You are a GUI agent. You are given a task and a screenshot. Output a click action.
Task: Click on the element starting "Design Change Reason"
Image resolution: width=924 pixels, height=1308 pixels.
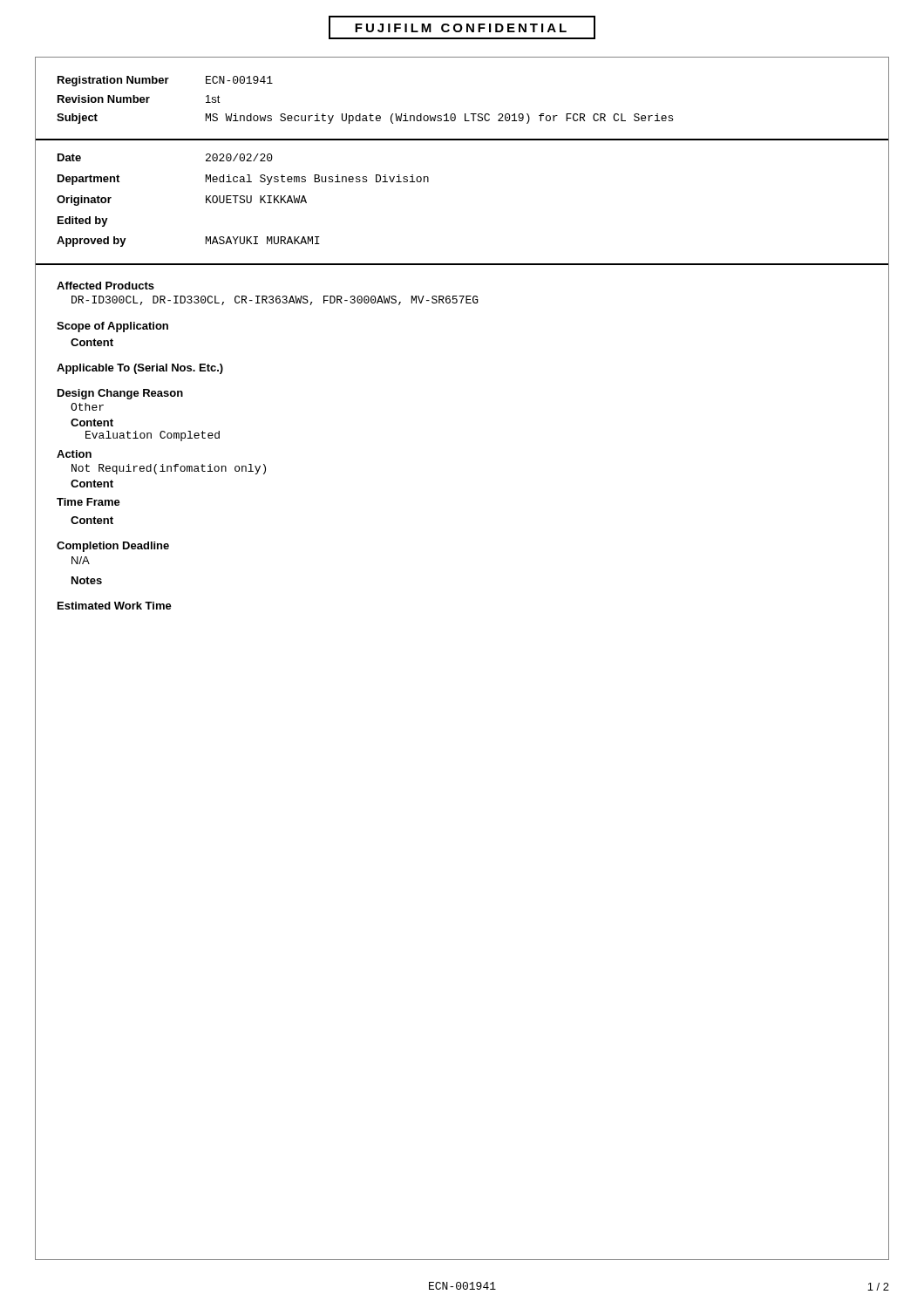coord(120,393)
